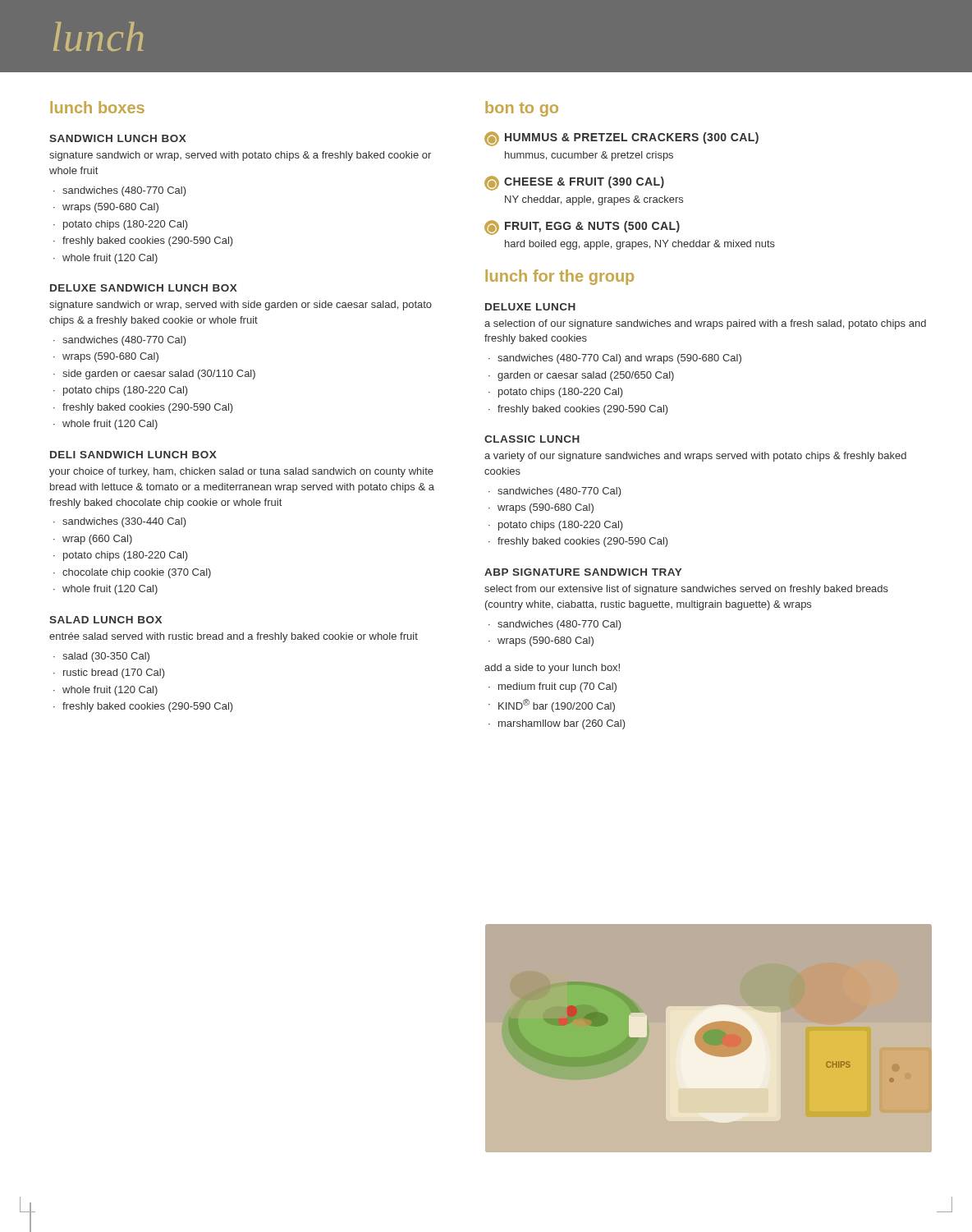Select the text block containing "entrée salad served with"
The height and width of the screenshot is (1232, 972).
click(x=246, y=637)
